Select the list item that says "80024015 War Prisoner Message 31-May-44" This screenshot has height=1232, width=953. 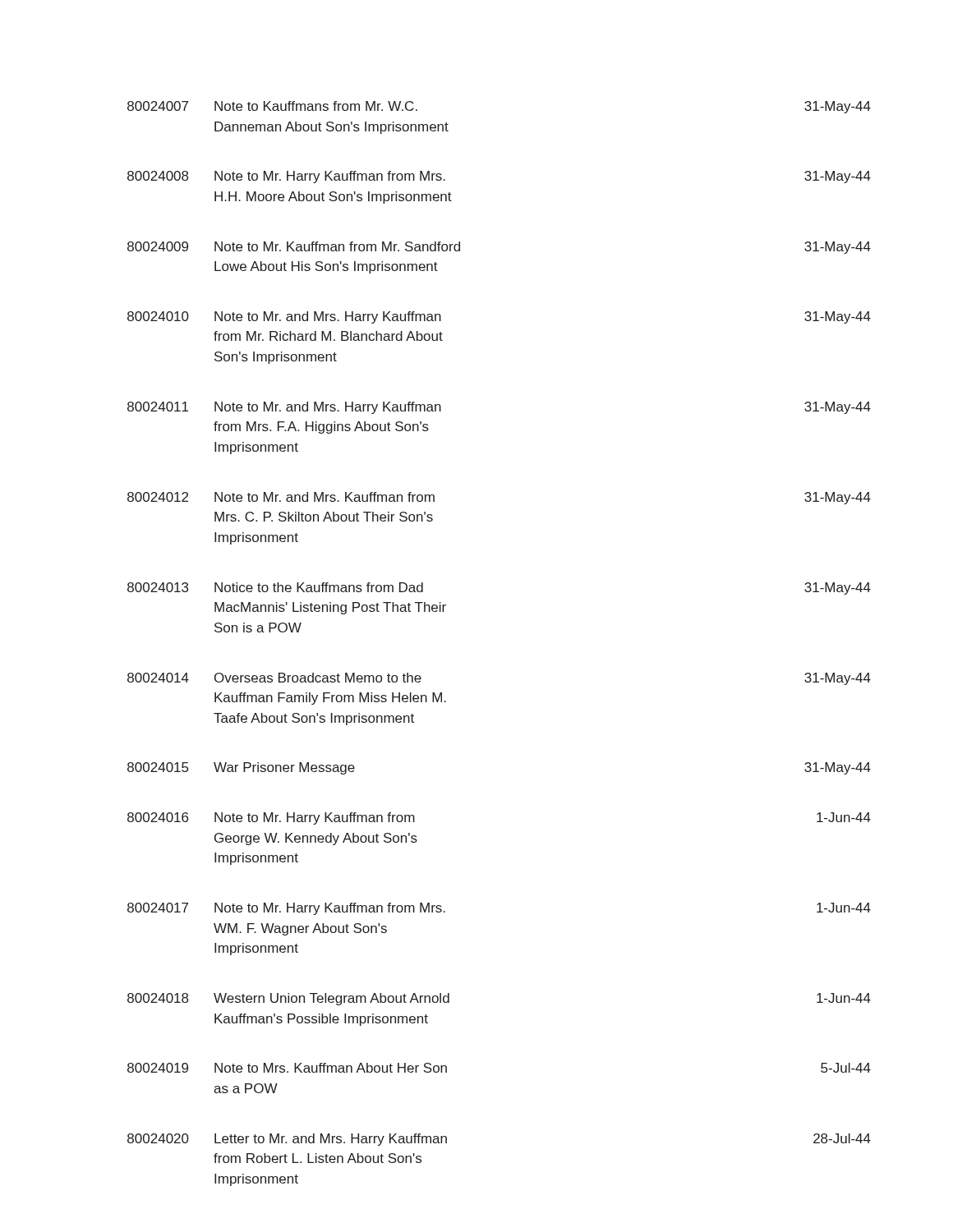(158, 769)
